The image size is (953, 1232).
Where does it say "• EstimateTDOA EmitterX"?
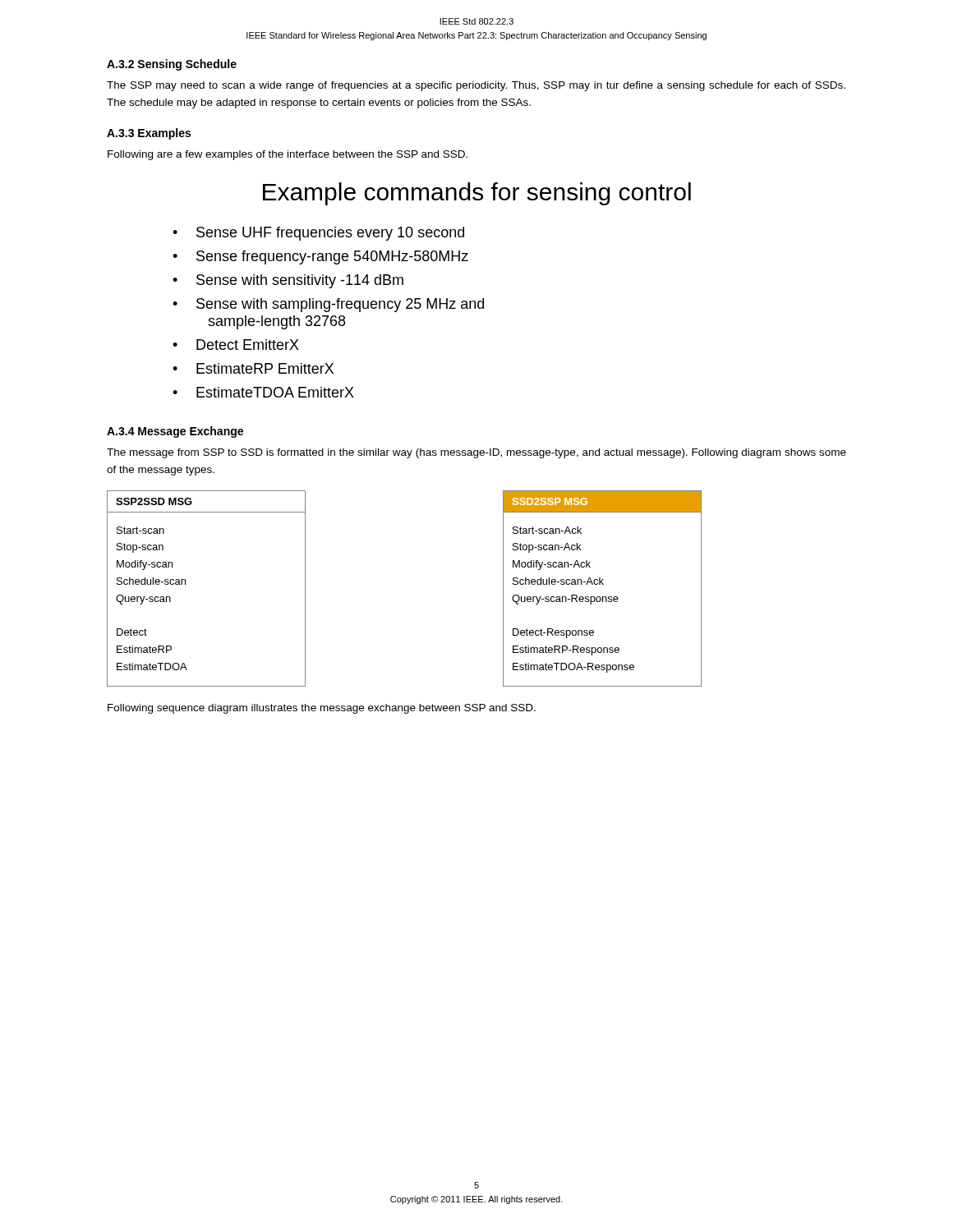(x=263, y=393)
